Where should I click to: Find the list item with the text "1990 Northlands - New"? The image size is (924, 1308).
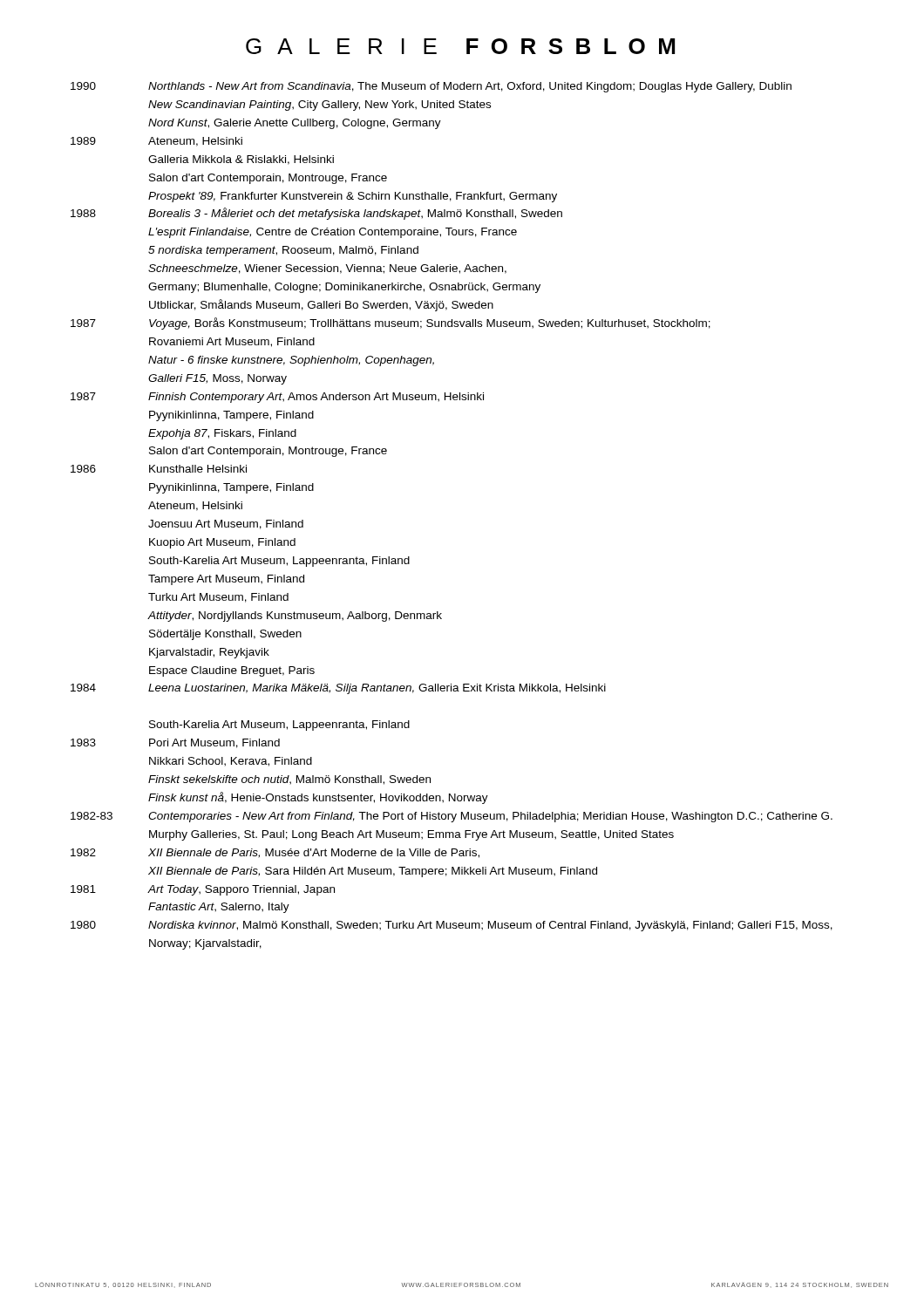tap(462, 105)
